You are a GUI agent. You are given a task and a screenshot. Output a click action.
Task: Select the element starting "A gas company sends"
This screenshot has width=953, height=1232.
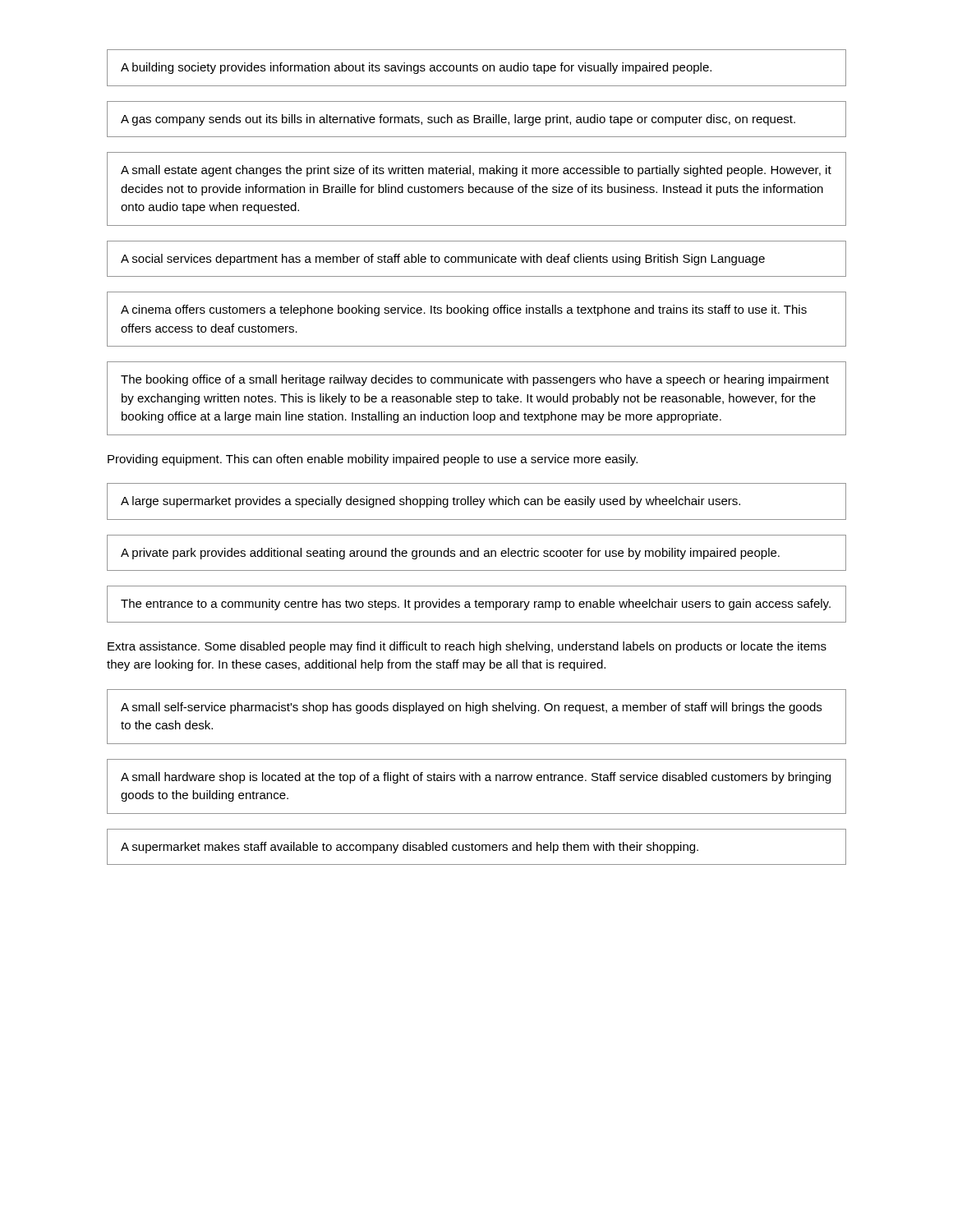[458, 118]
